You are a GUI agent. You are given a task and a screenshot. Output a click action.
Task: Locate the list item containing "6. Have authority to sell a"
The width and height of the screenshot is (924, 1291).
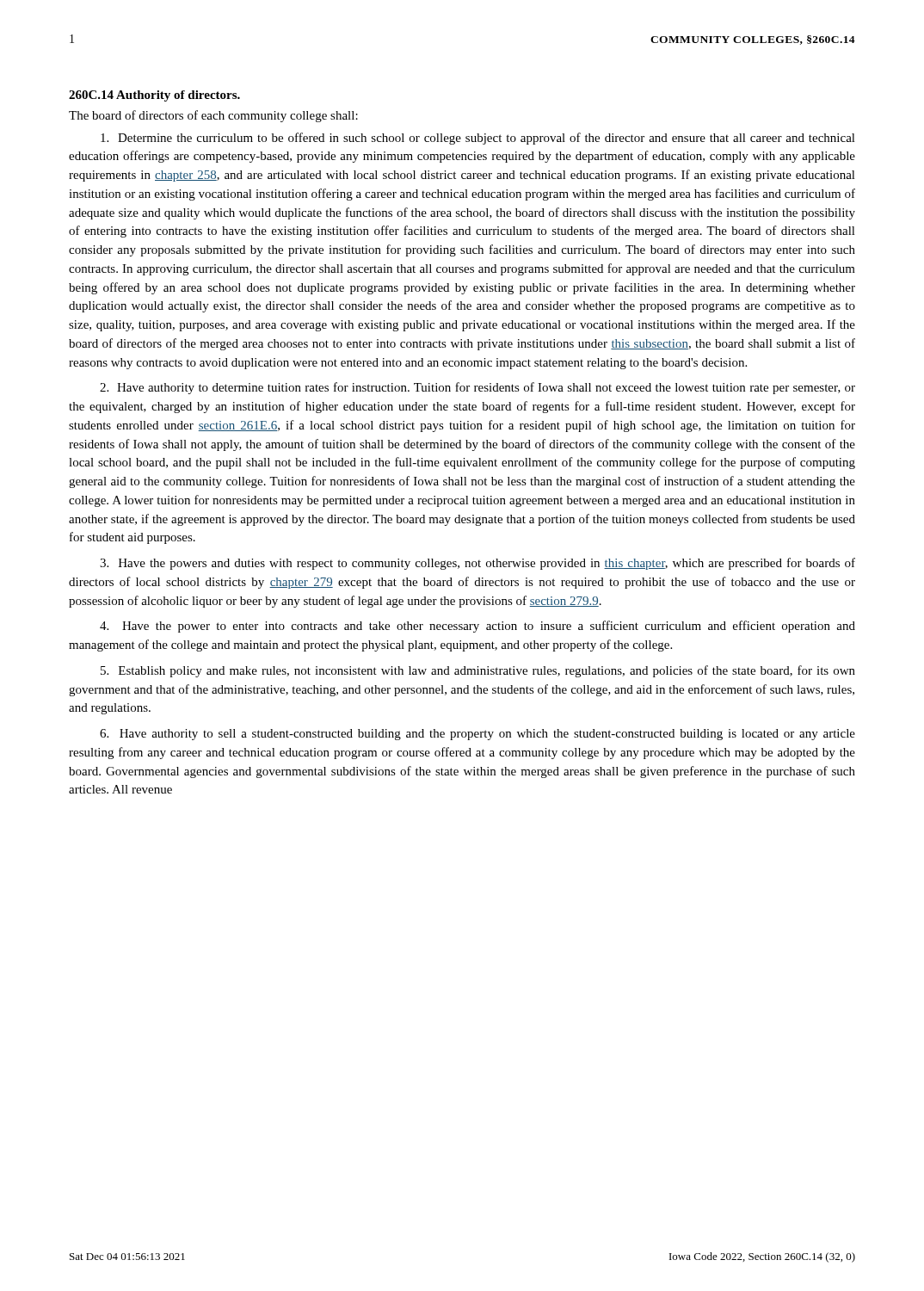click(x=462, y=761)
